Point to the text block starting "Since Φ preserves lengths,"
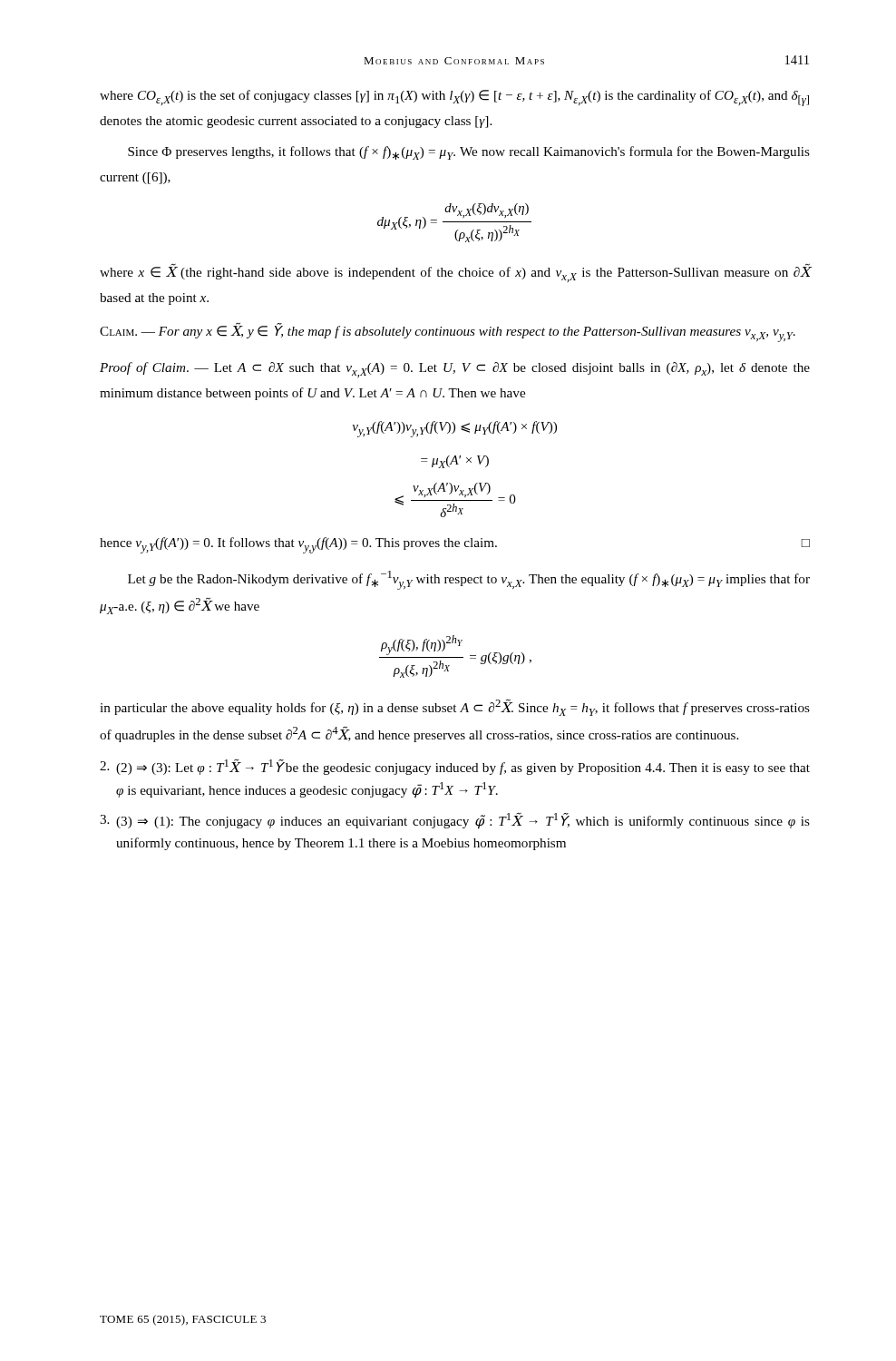 click(x=455, y=164)
